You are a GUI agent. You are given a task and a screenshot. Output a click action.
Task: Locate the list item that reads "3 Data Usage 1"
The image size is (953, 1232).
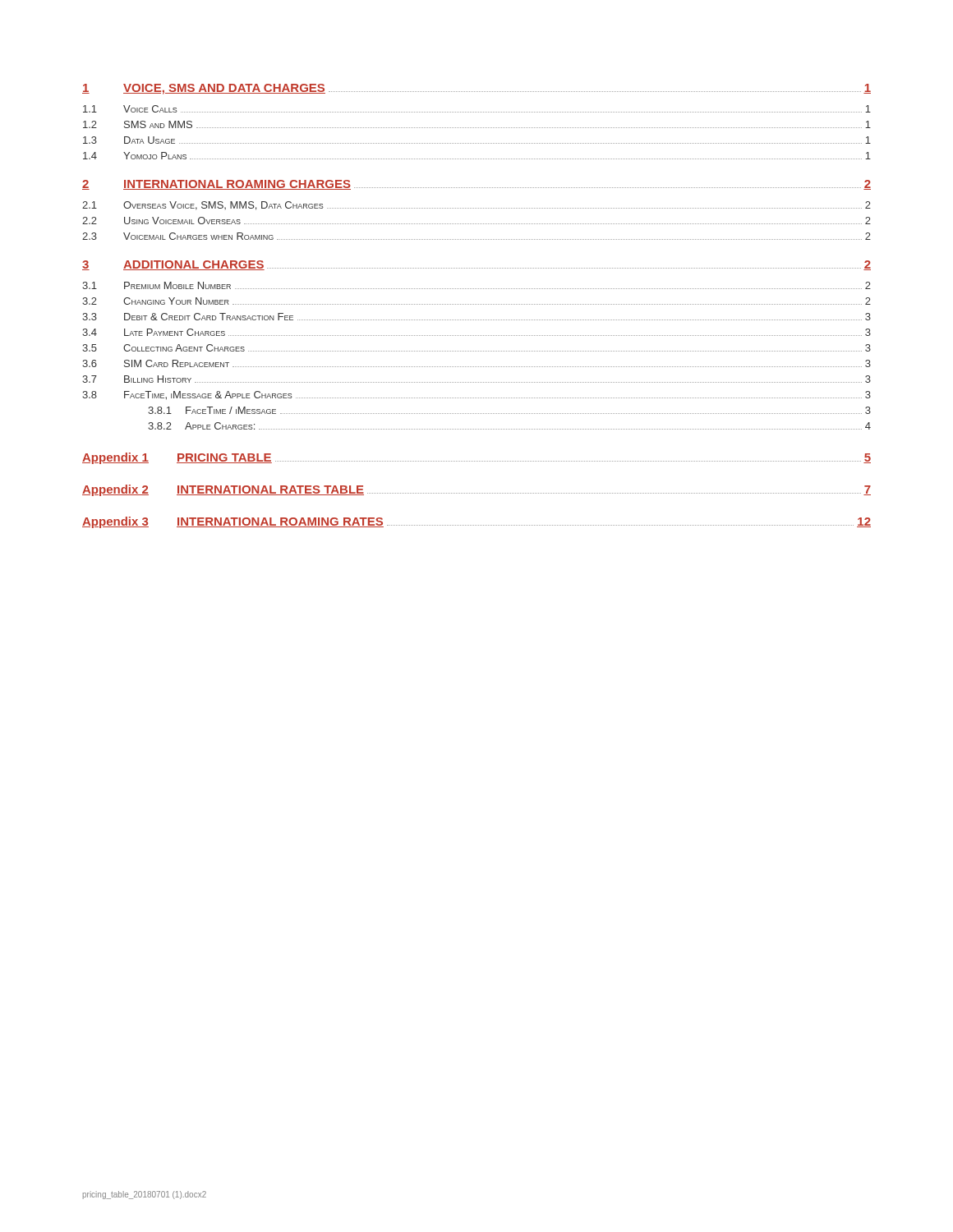(x=476, y=140)
